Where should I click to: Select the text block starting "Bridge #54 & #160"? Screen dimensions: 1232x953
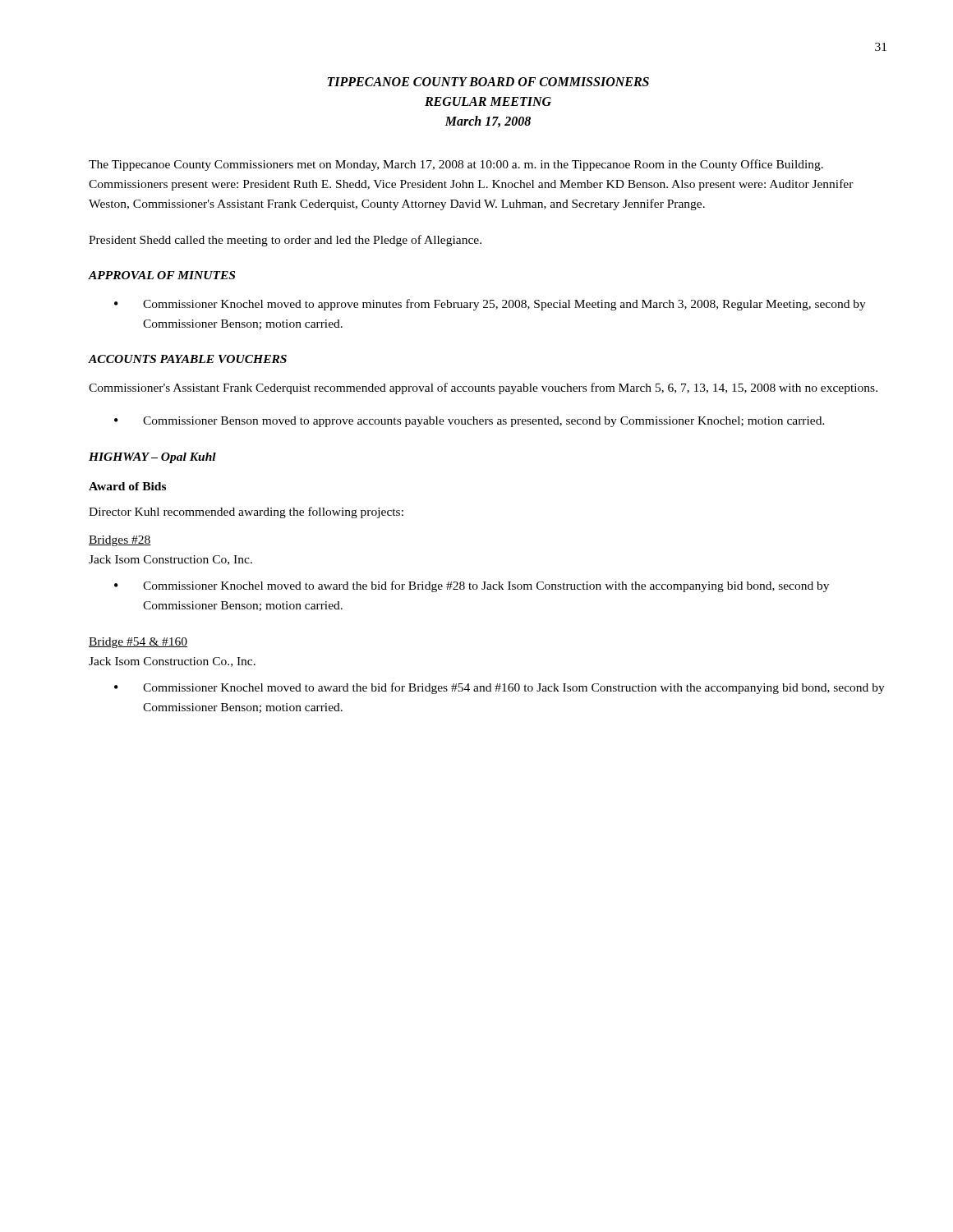(172, 651)
